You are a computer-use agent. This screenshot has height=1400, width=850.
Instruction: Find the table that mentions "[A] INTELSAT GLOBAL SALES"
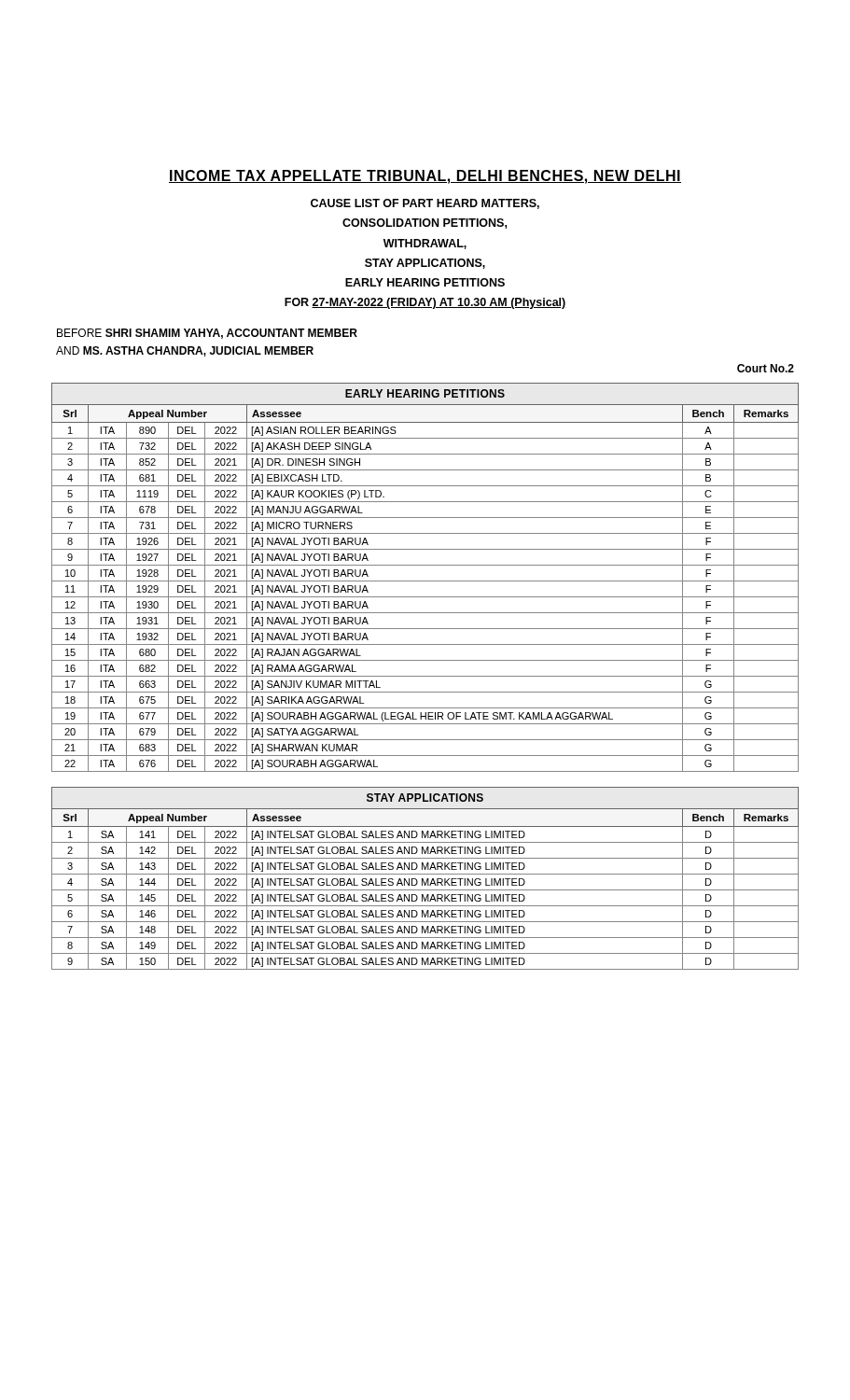(425, 878)
